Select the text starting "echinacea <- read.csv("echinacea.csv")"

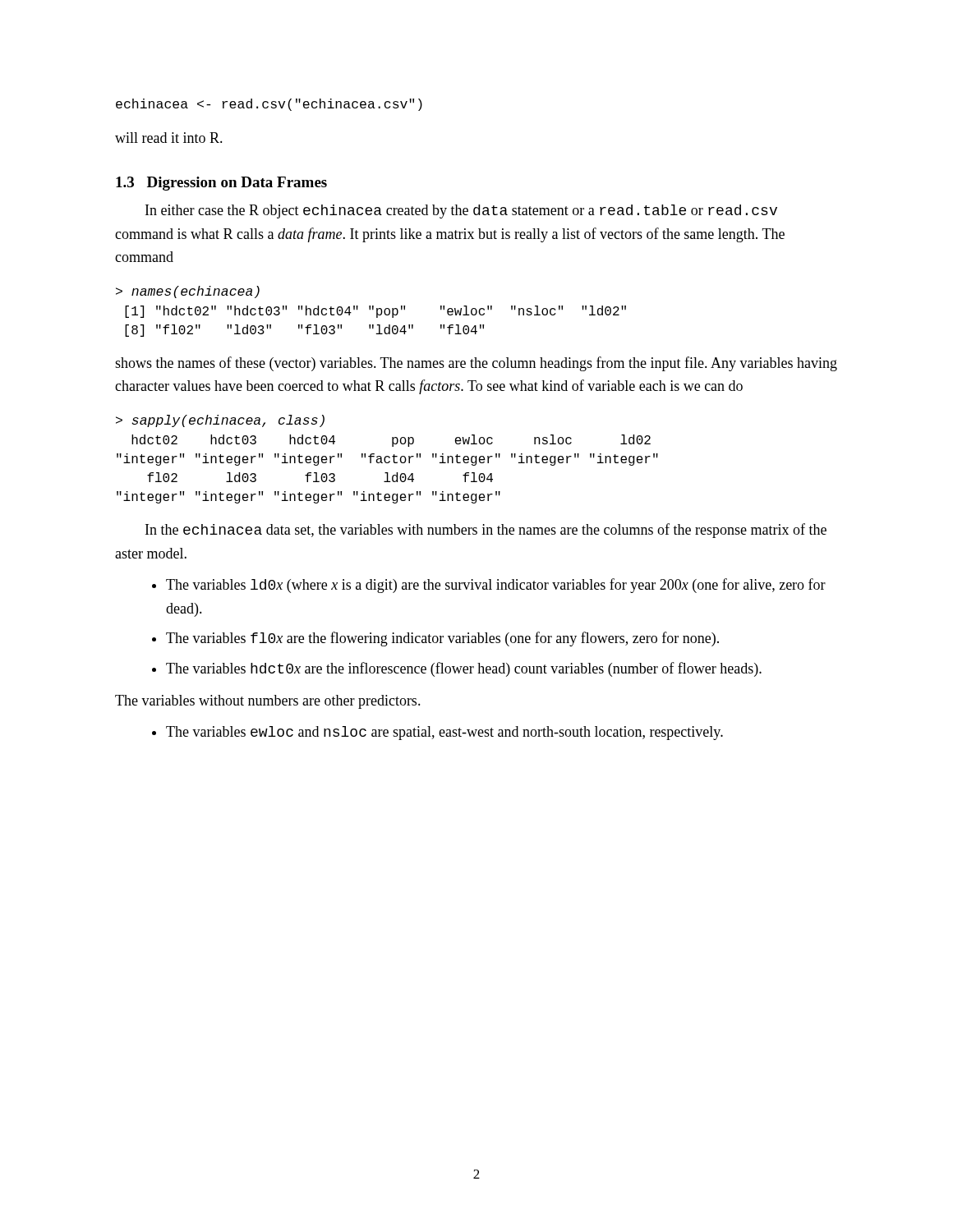coord(269,105)
